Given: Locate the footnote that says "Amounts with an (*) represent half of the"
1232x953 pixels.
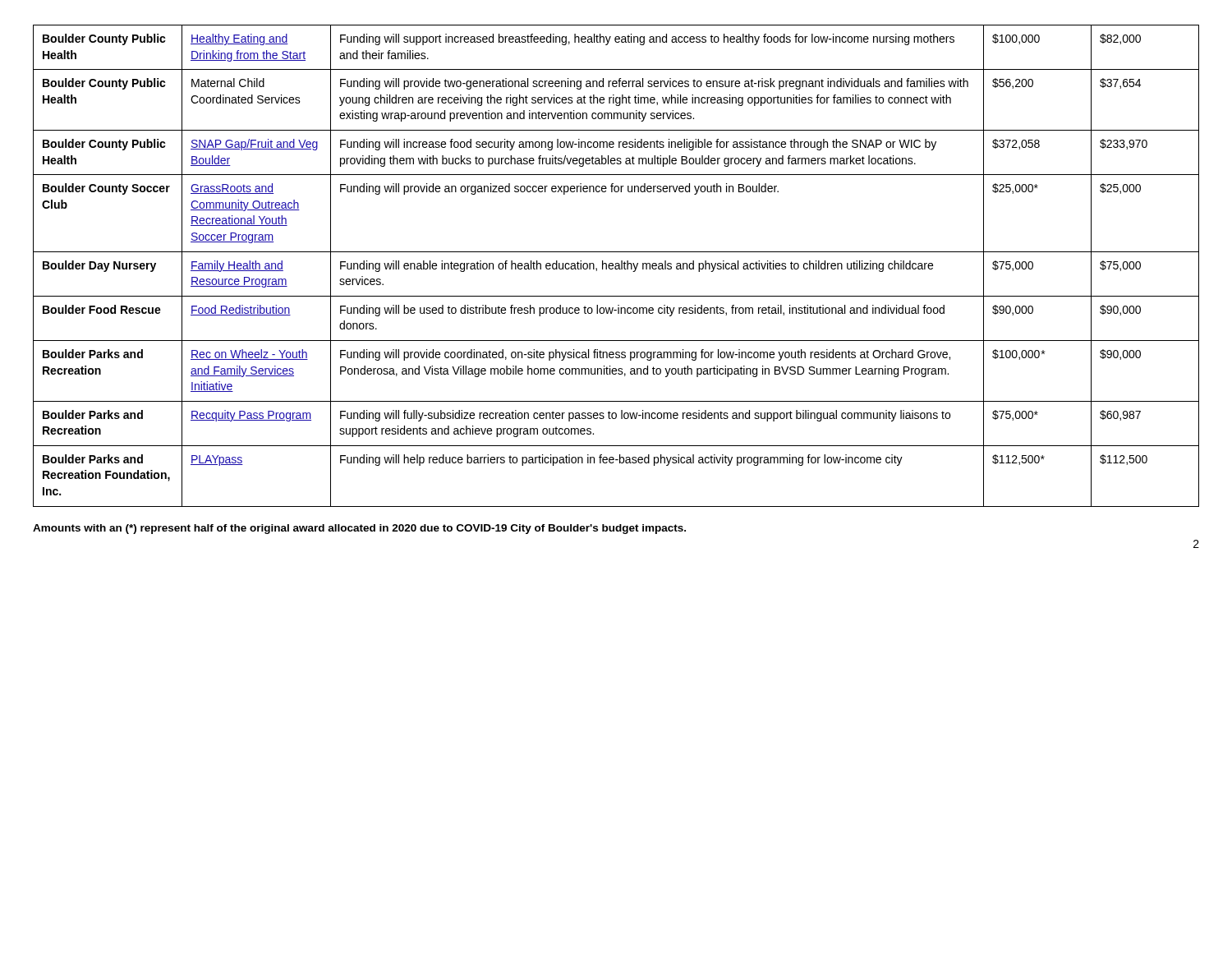Looking at the screenshot, I should coord(360,528).
